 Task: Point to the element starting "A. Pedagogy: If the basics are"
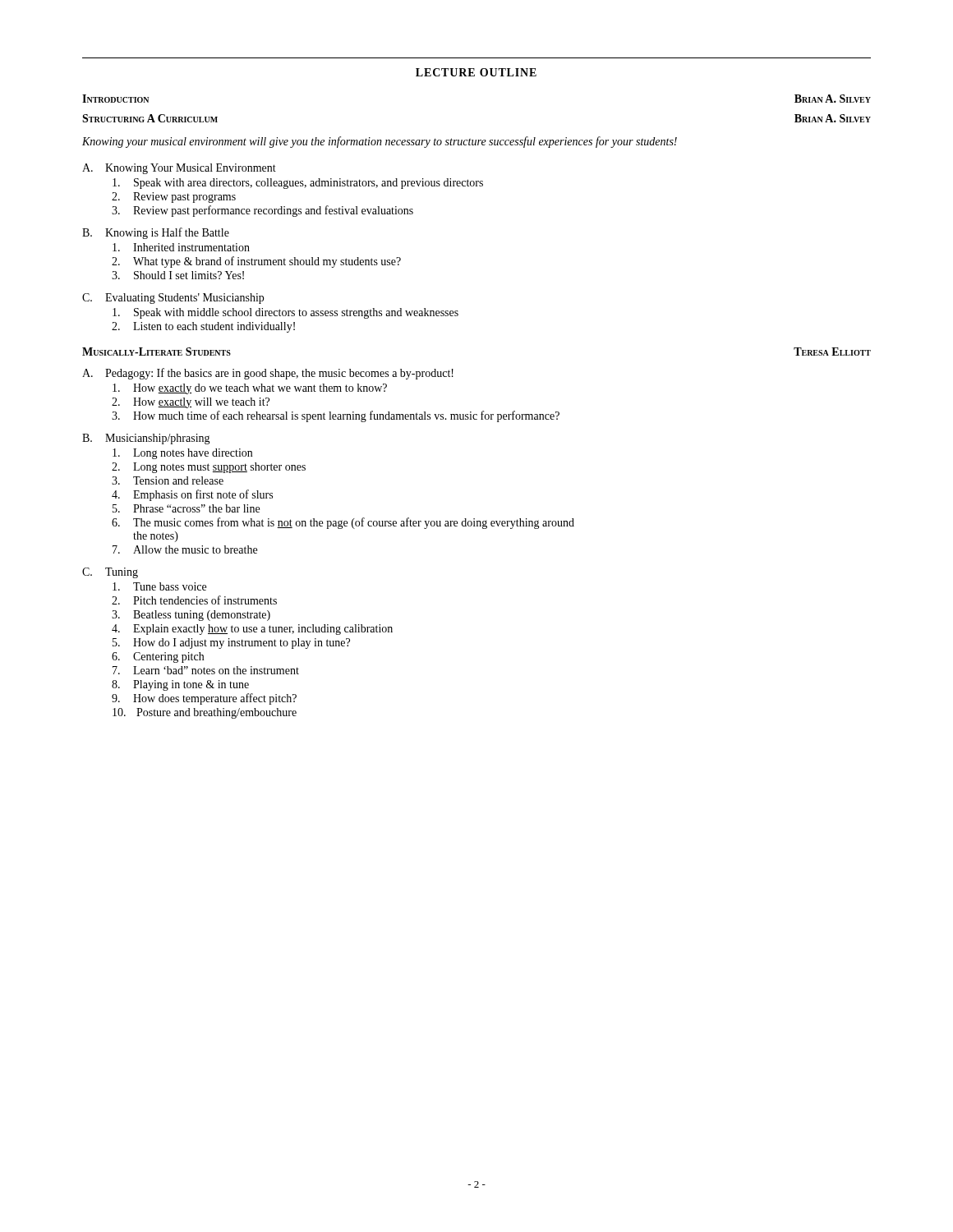321,395
